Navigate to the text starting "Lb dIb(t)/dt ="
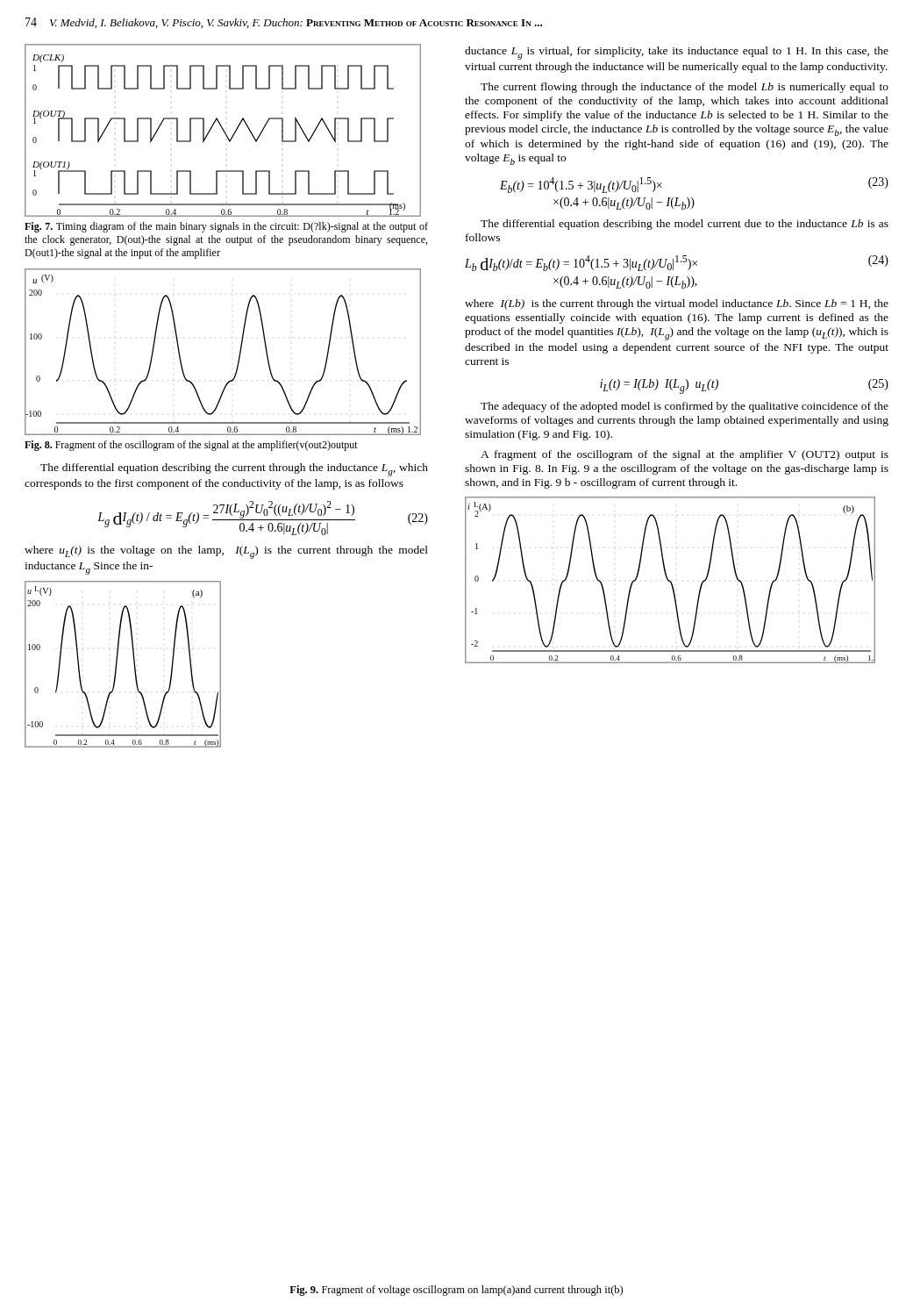 (677, 273)
